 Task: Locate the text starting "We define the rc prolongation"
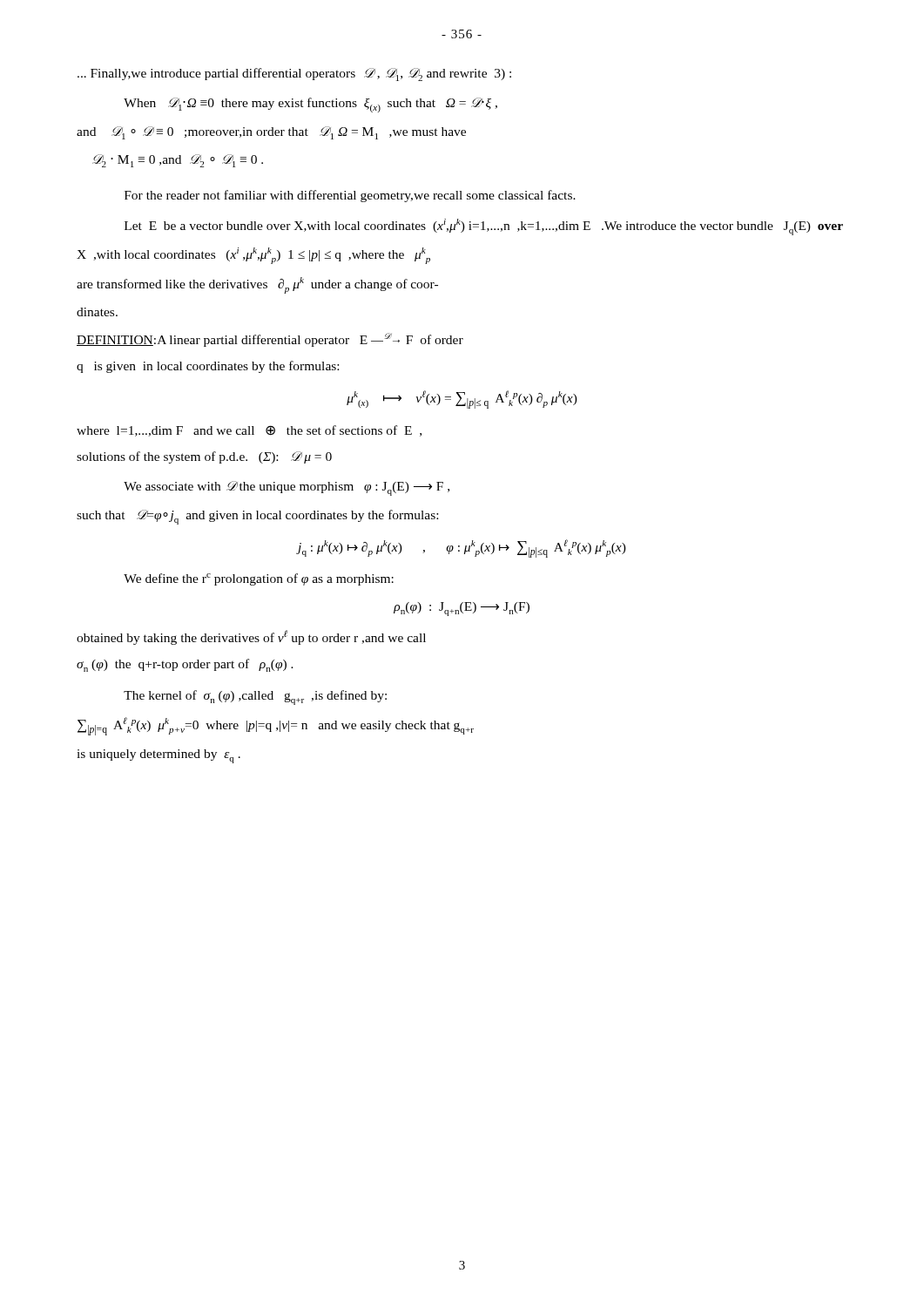coord(259,579)
